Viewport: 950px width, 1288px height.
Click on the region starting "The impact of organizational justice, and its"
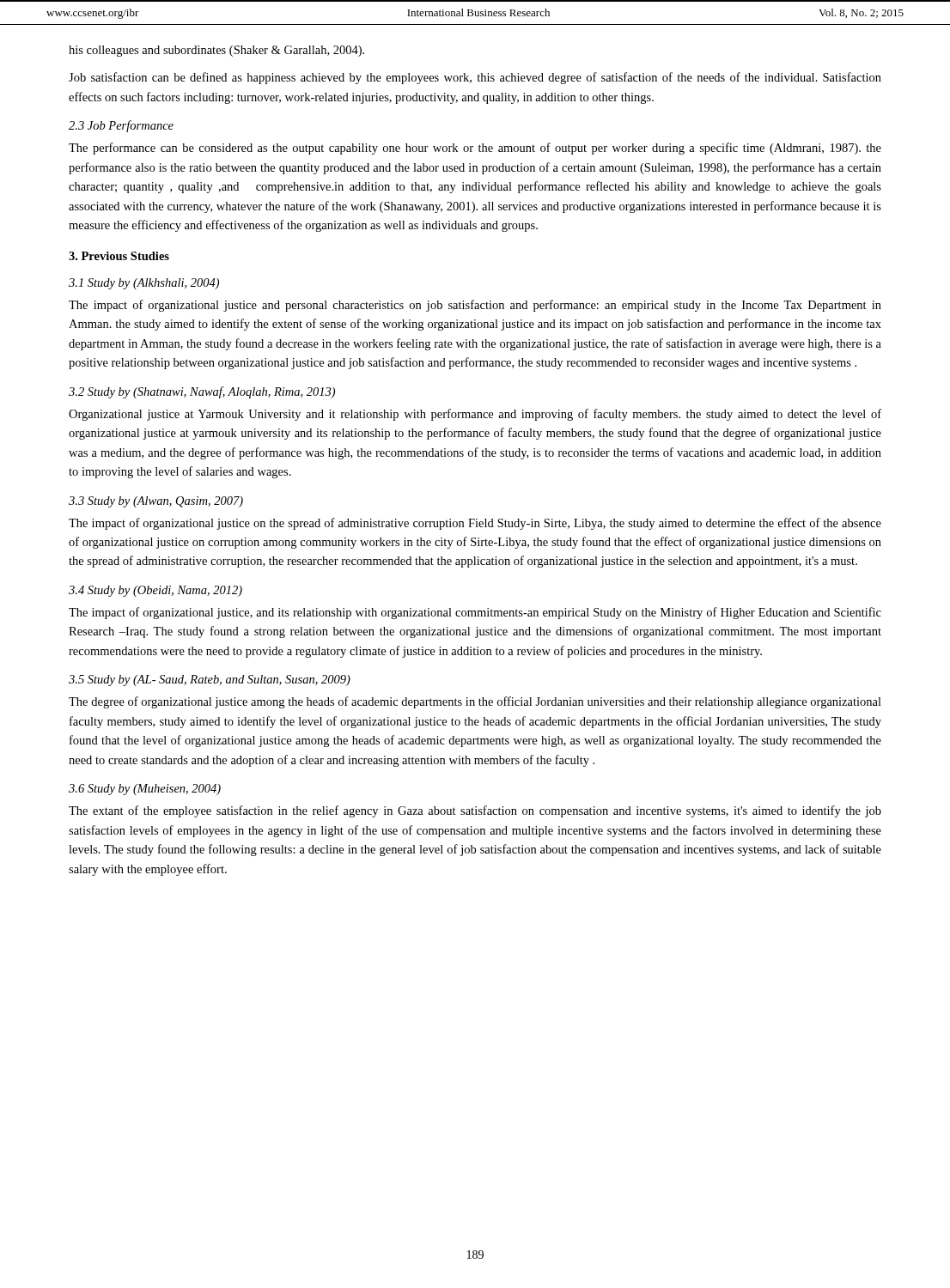475,631
